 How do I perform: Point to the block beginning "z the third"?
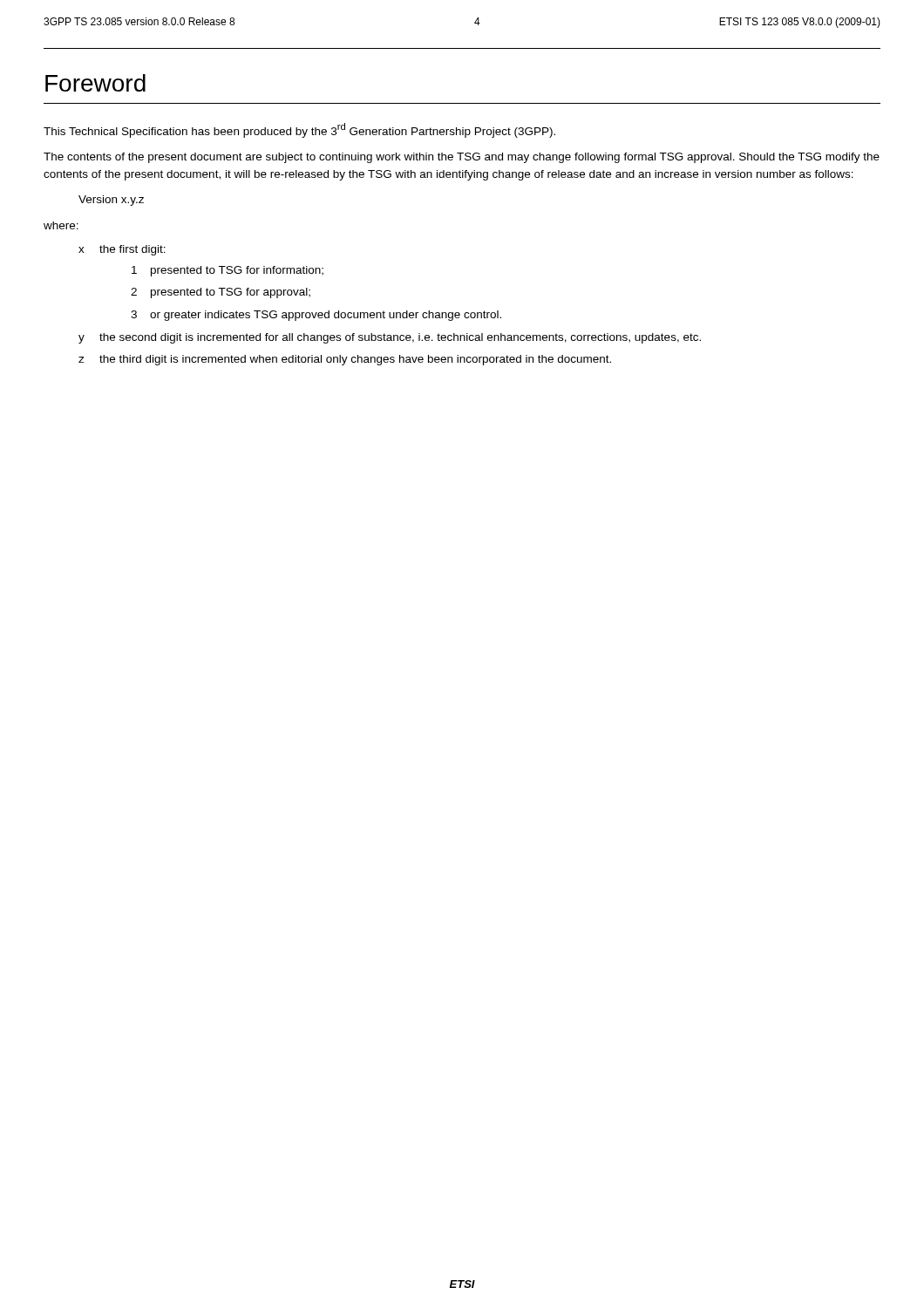pos(345,359)
